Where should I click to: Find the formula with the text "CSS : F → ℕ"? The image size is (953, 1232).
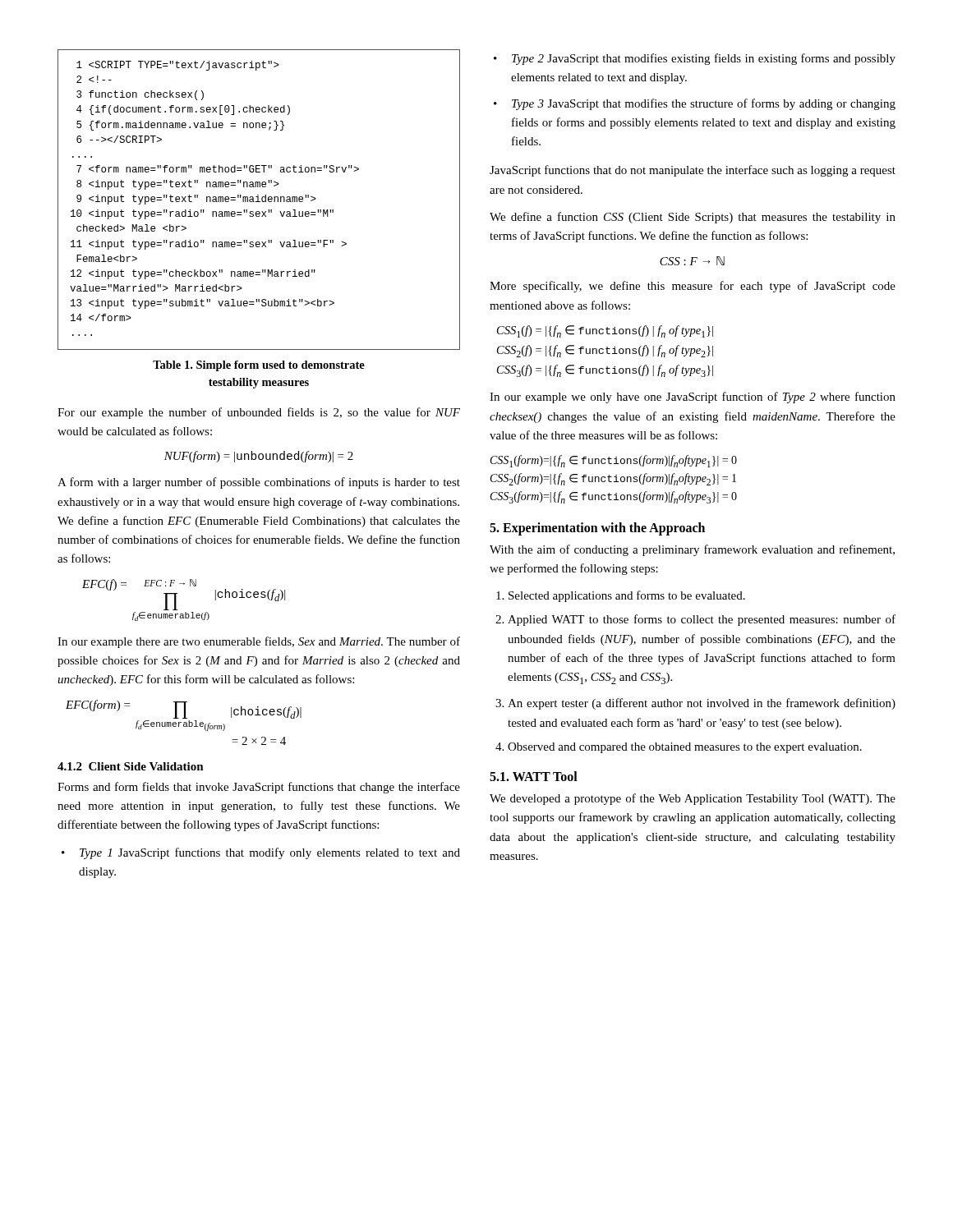(x=693, y=261)
